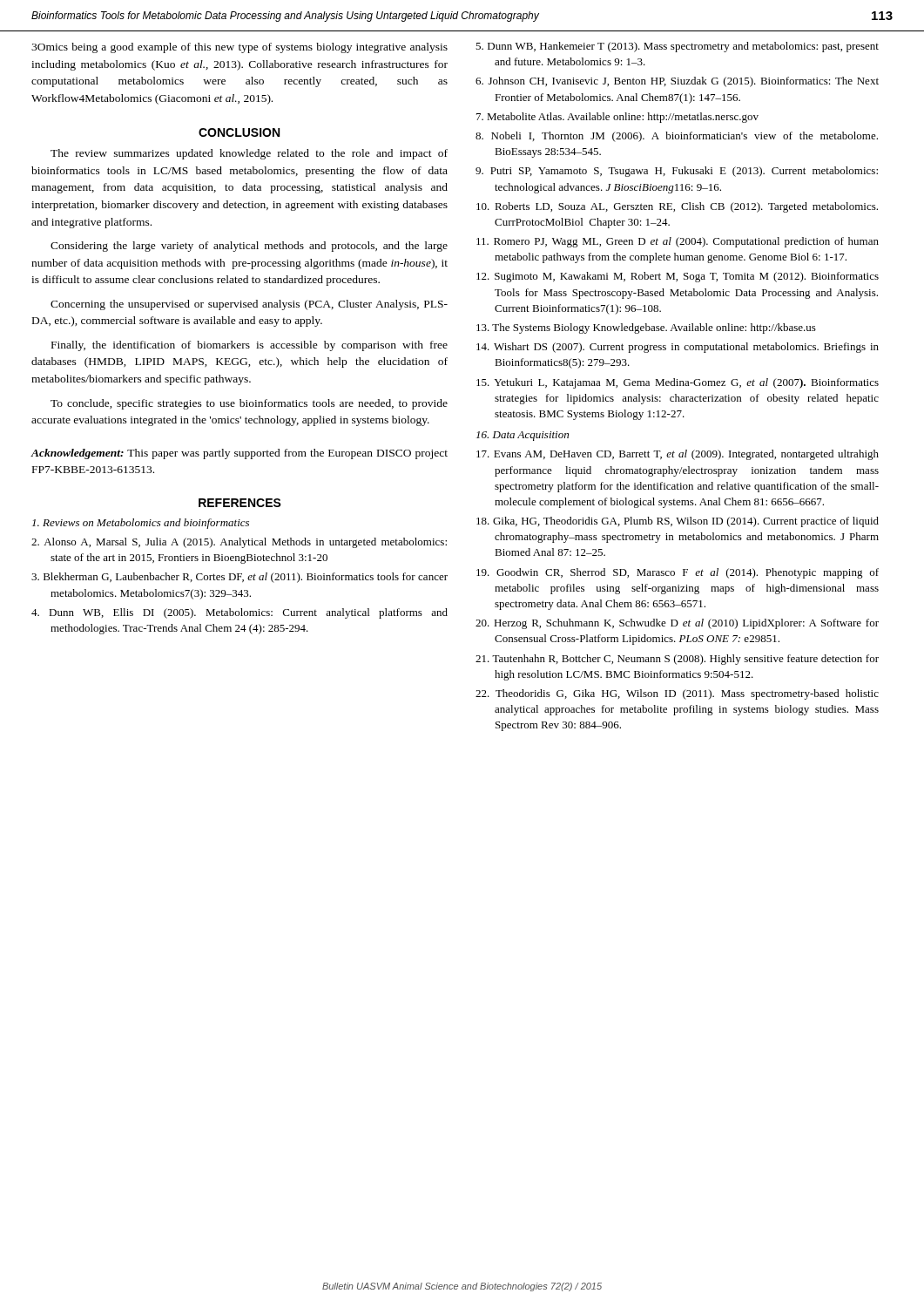Image resolution: width=924 pixels, height=1307 pixels.
Task: Locate the text block starting "4. Dunn WB, Ellis DI"
Action: tap(239, 620)
